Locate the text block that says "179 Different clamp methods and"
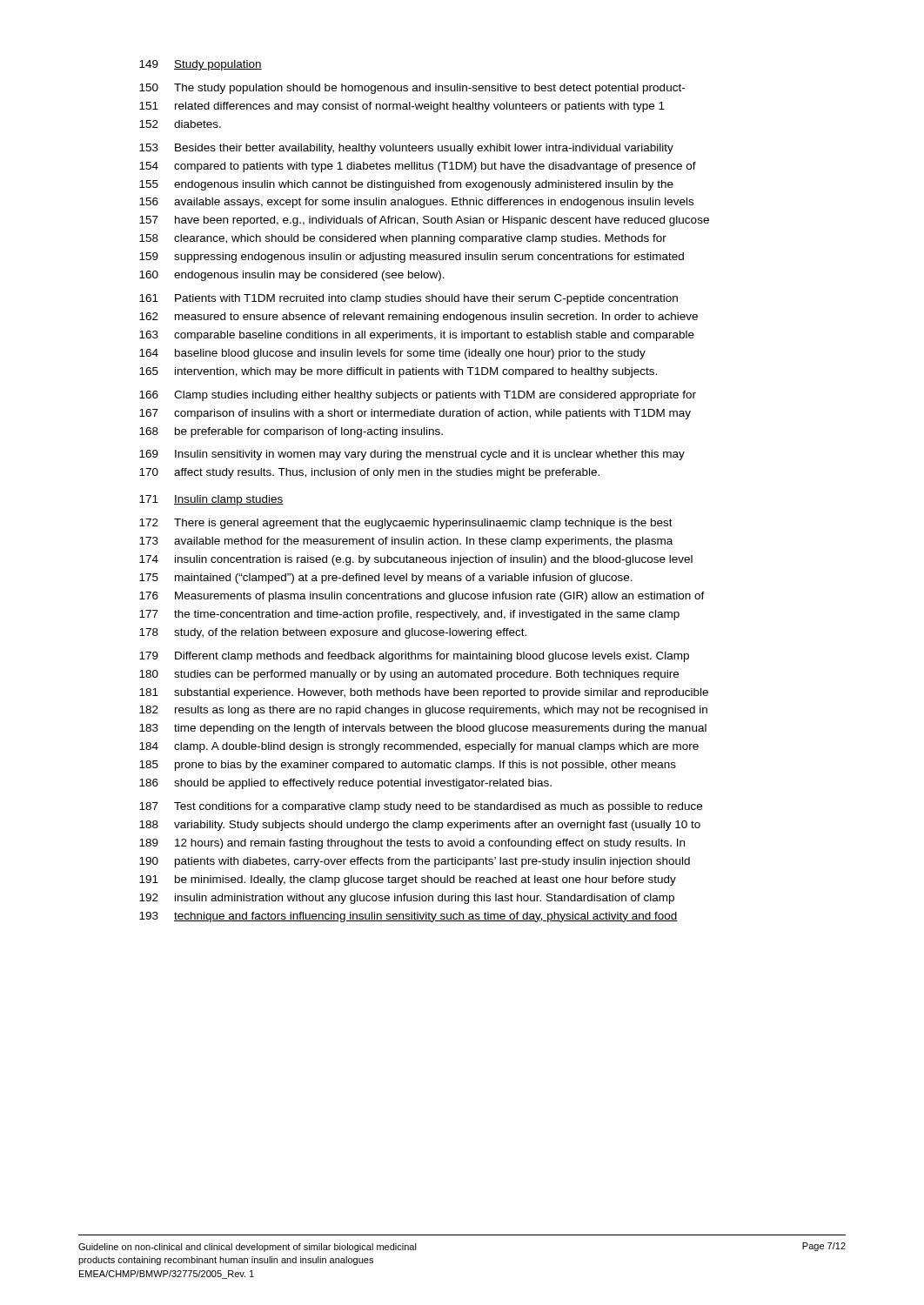The height and width of the screenshot is (1305, 924). coord(479,720)
